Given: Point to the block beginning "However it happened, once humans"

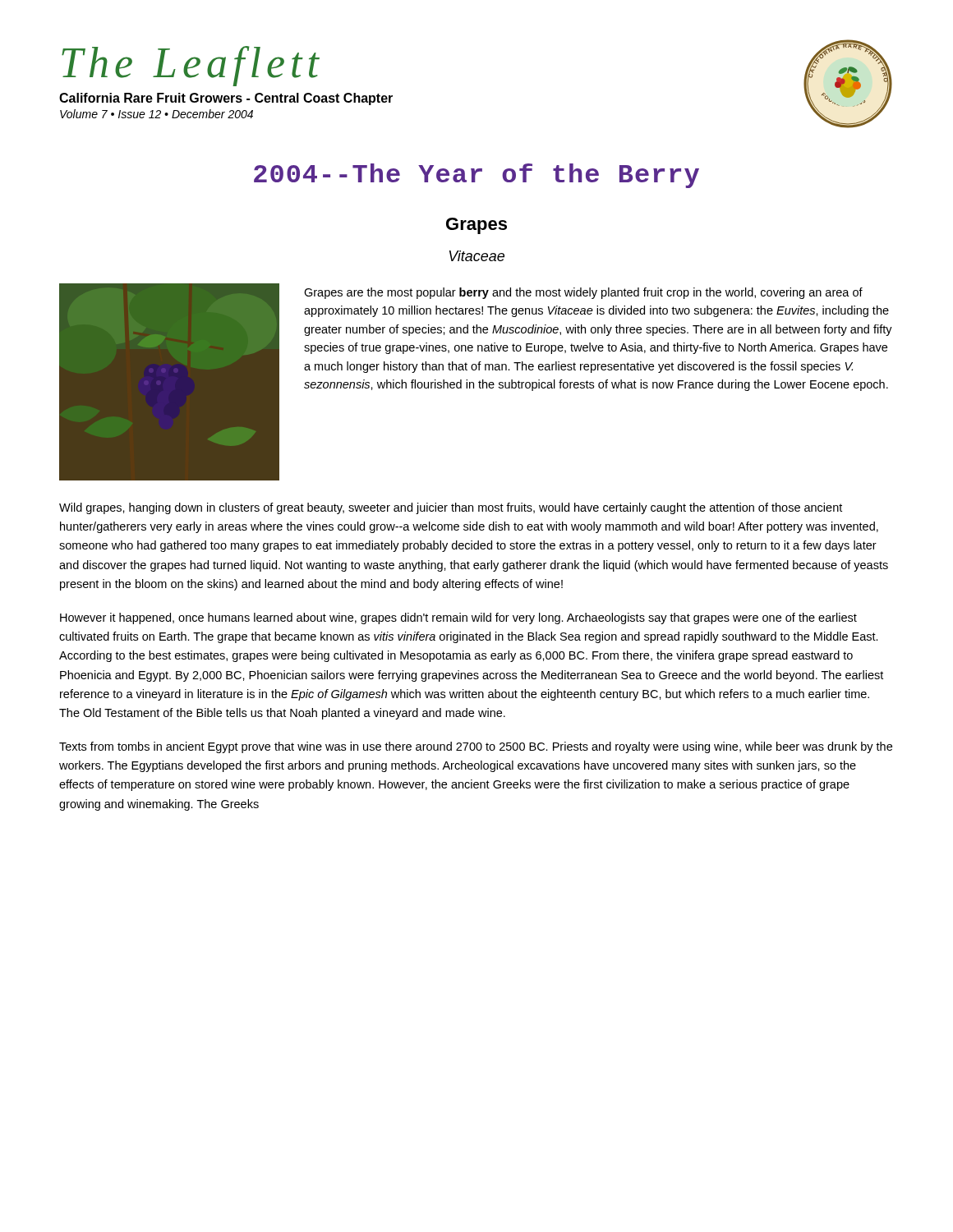Looking at the screenshot, I should (471, 665).
